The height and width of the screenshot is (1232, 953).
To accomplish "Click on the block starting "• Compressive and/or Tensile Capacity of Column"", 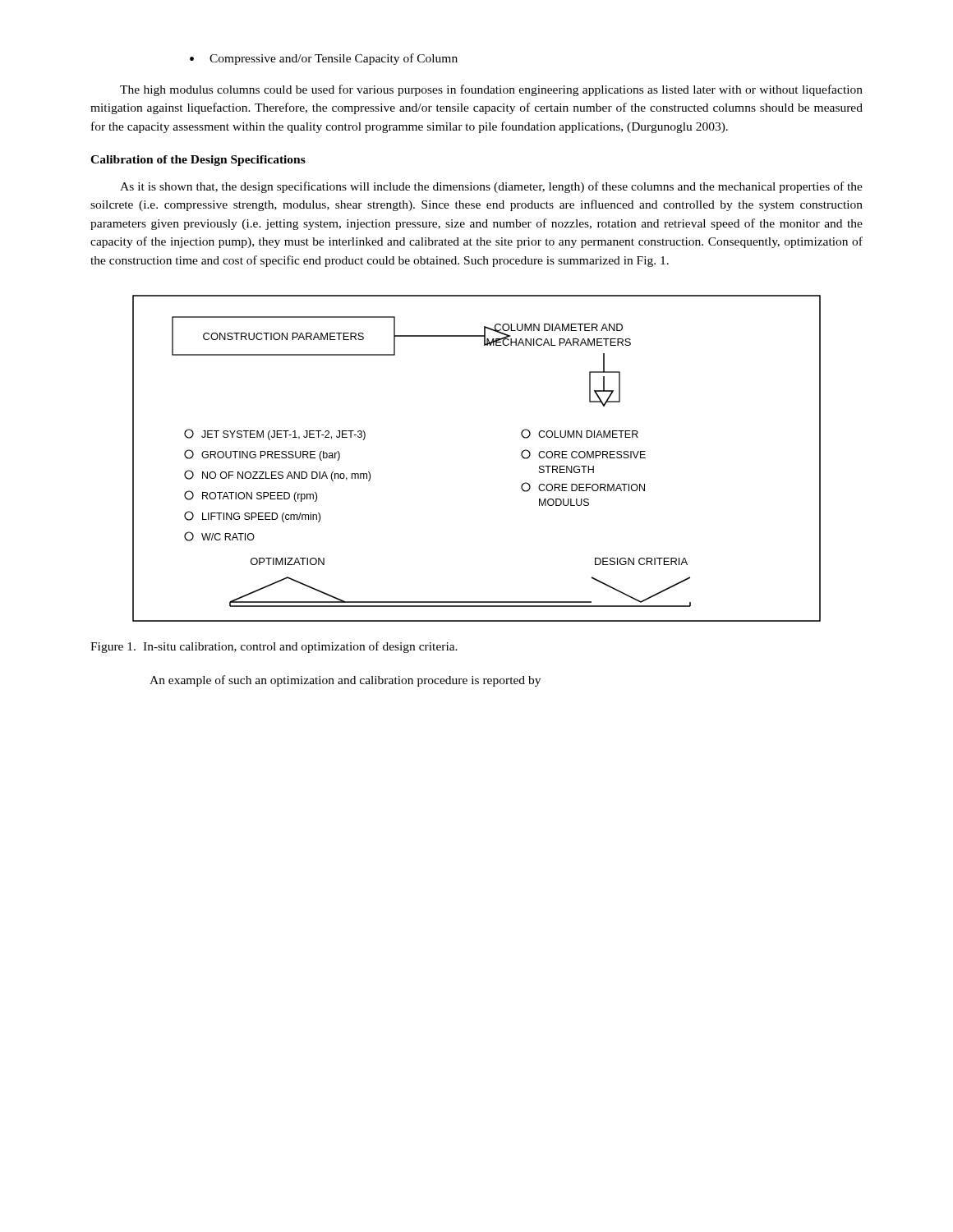I will point(323,59).
